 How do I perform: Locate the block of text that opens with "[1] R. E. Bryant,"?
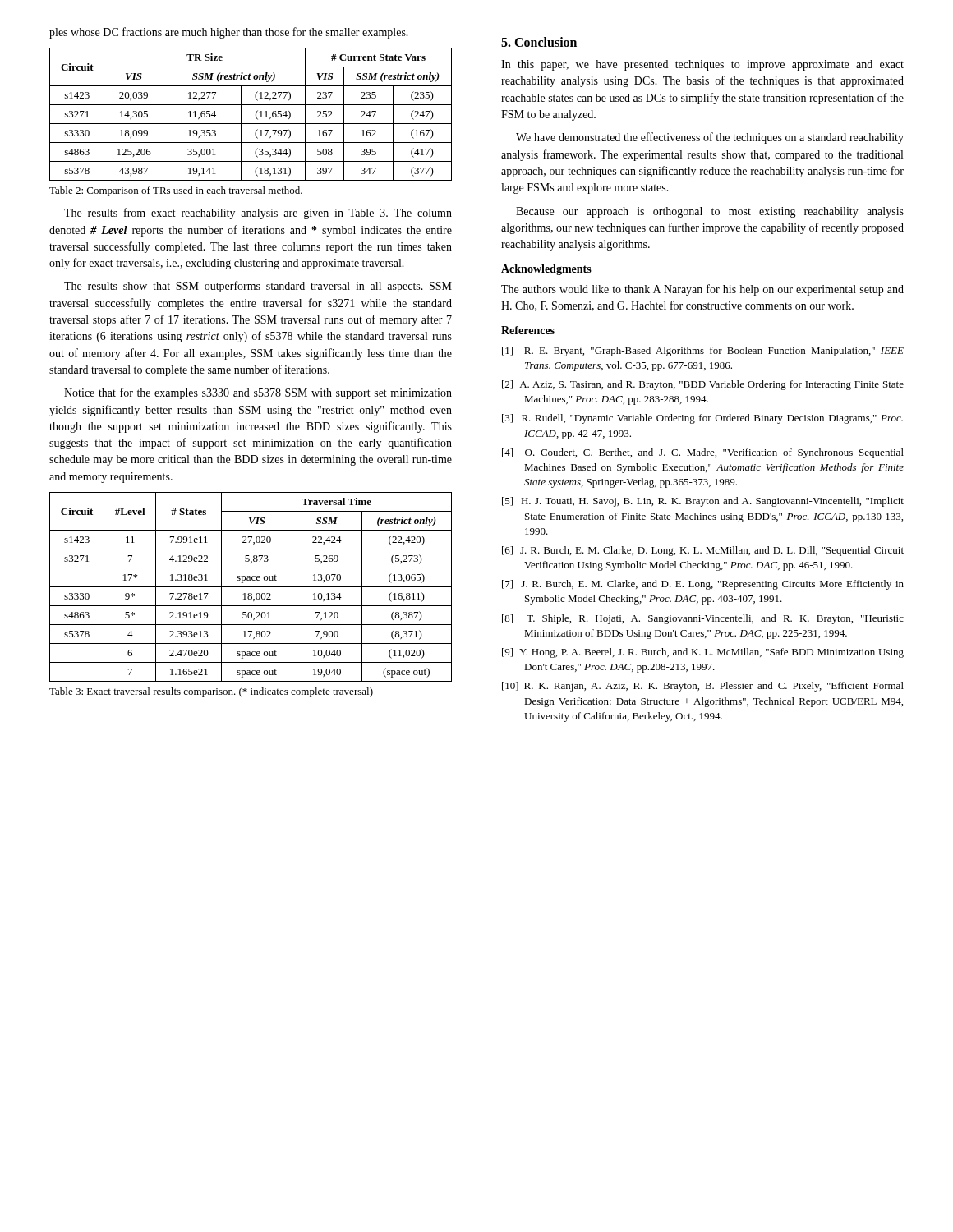tap(702, 357)
